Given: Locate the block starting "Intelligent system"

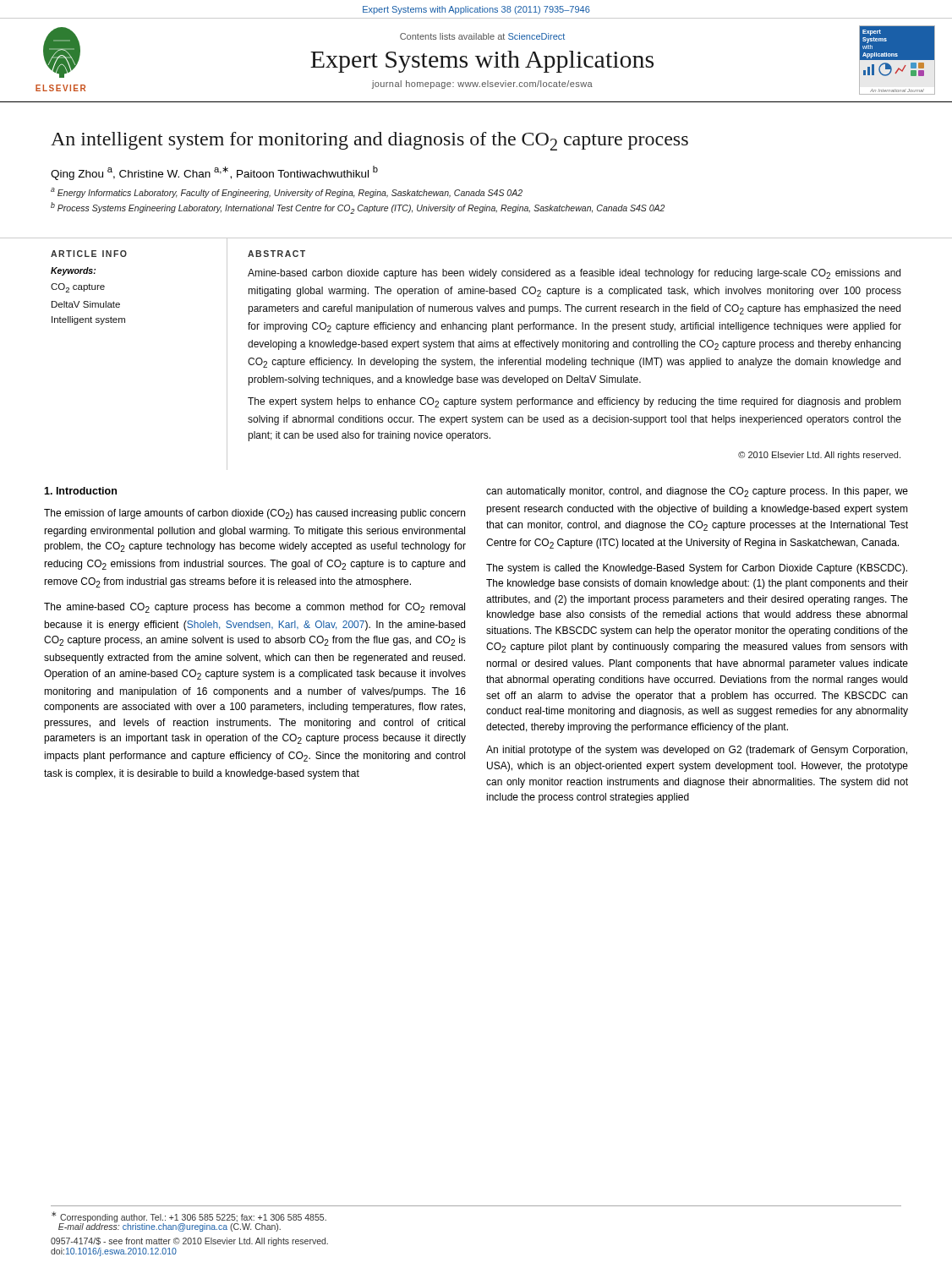Looking at the screenshot, I should pyautogui.click(x=88, y=320).
